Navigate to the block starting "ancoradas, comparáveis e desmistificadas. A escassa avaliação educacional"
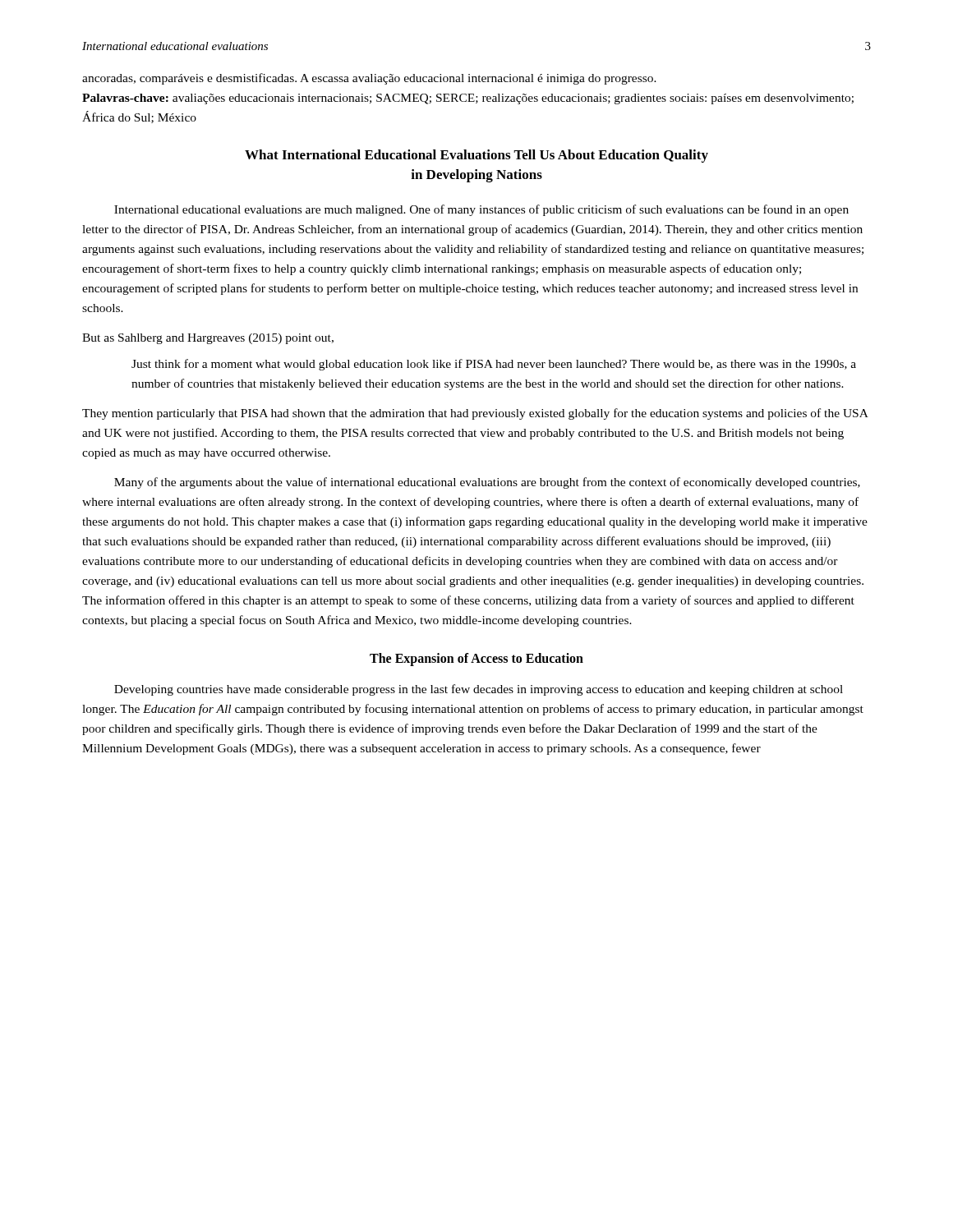 click(476, 78)
